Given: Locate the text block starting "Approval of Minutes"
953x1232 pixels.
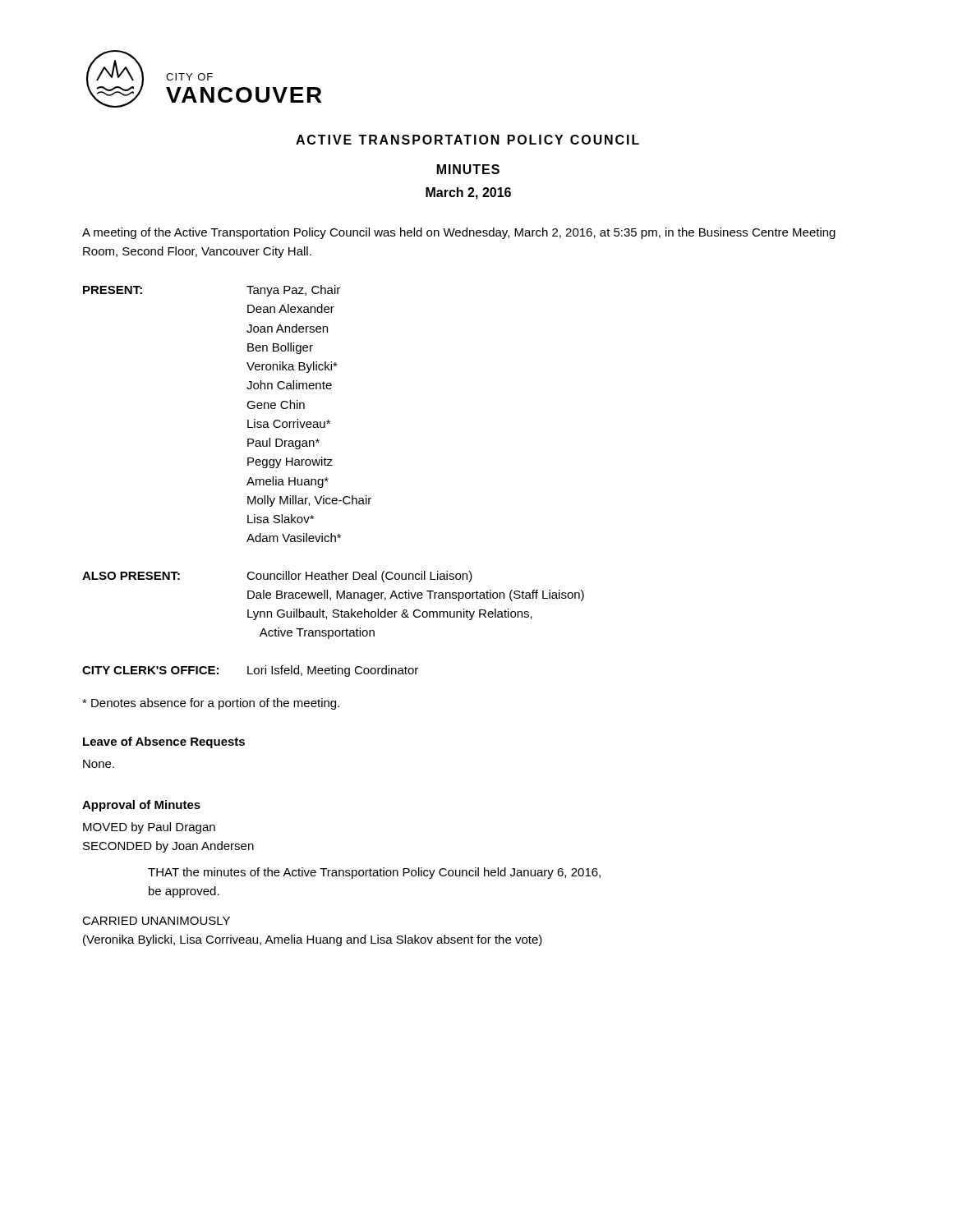Looking at the screenshot, I should tap(141, 805).
